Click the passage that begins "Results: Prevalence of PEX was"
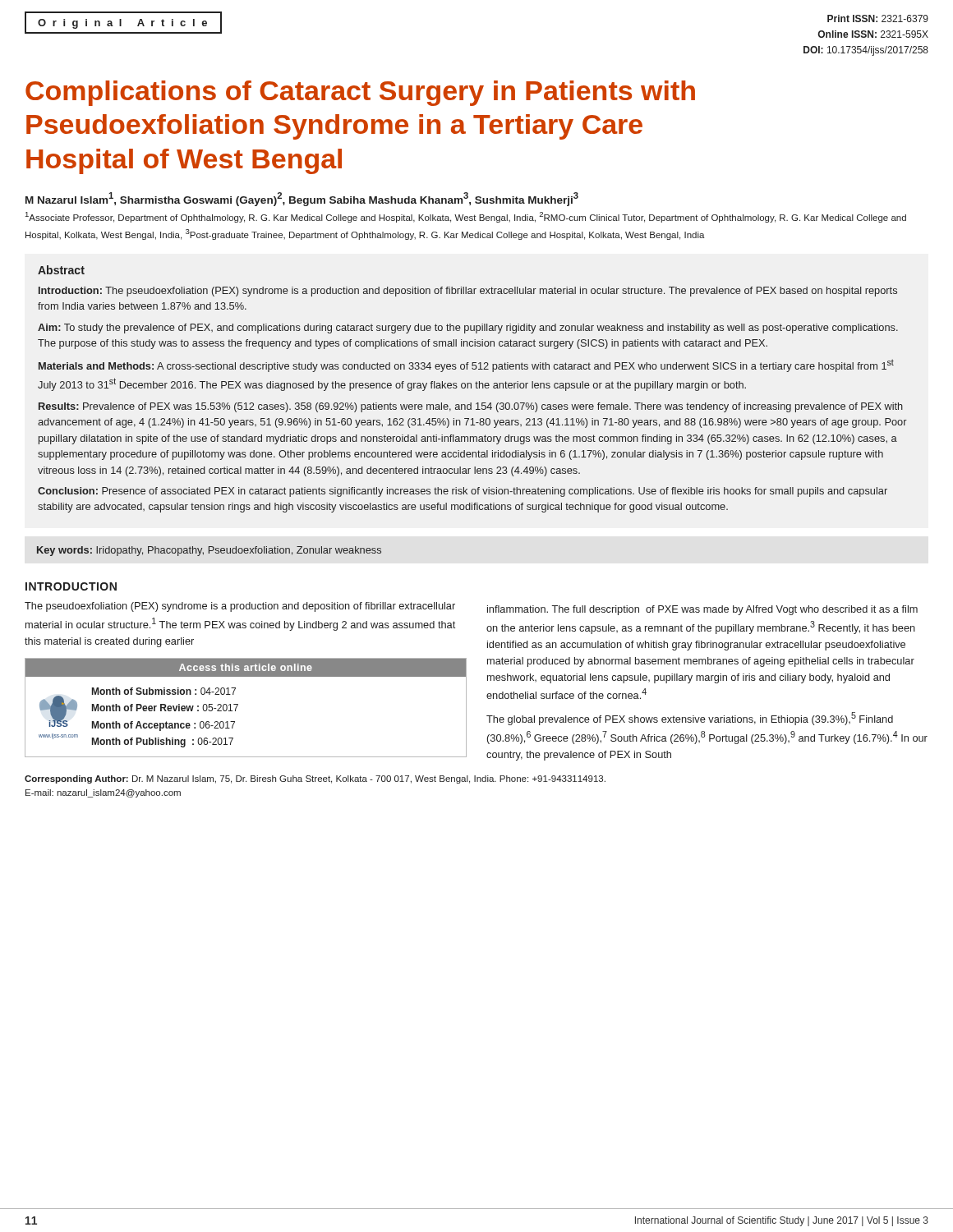 click(x=472, y=438)
